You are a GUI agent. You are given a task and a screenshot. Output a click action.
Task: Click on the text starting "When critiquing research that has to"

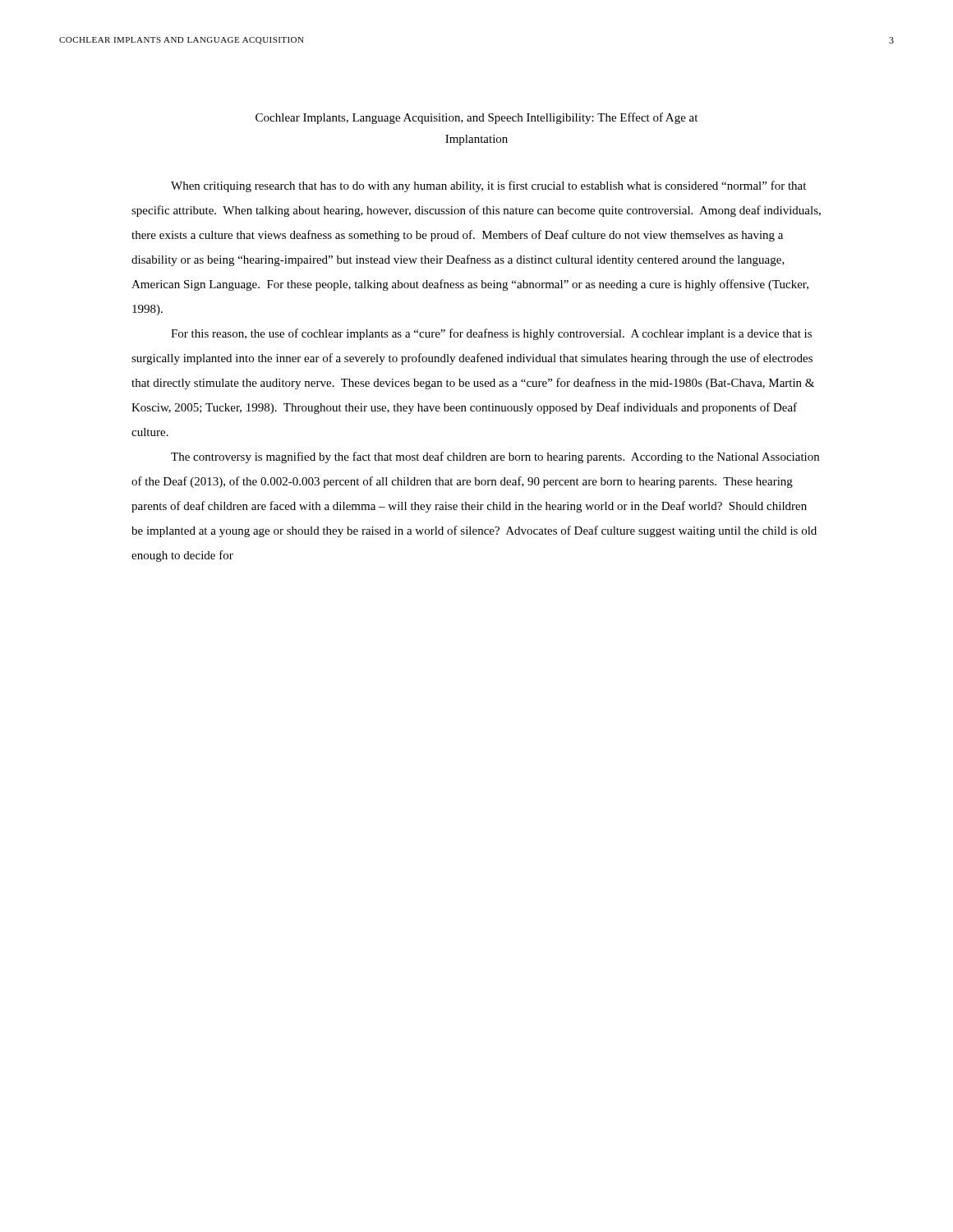coord(476,247)
